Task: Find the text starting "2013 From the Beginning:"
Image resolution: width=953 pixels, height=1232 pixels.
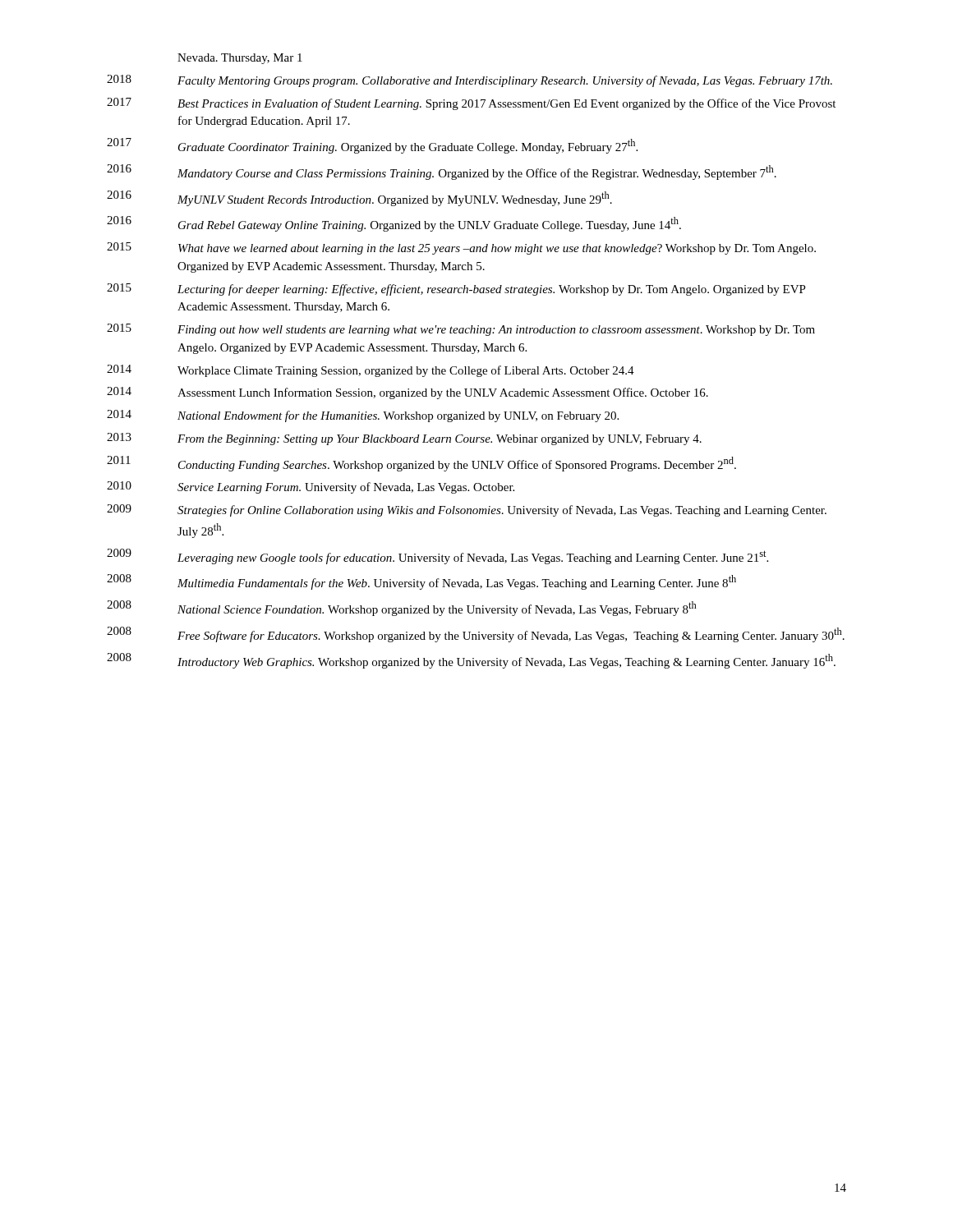Action: 476,442
